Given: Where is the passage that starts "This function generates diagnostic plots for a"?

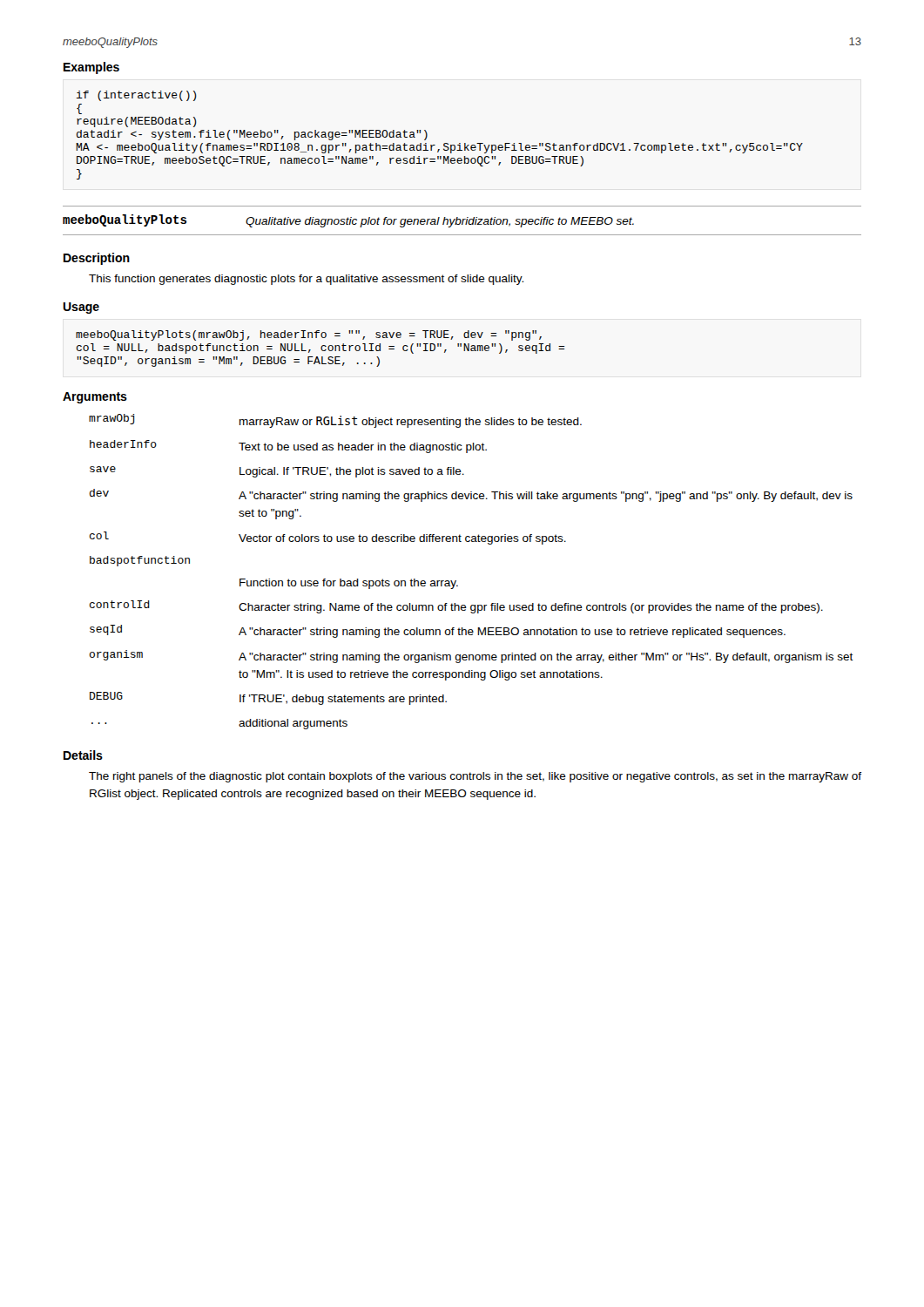Looking at the screenshot, I should pyautogui.click(x=307, y=278).
